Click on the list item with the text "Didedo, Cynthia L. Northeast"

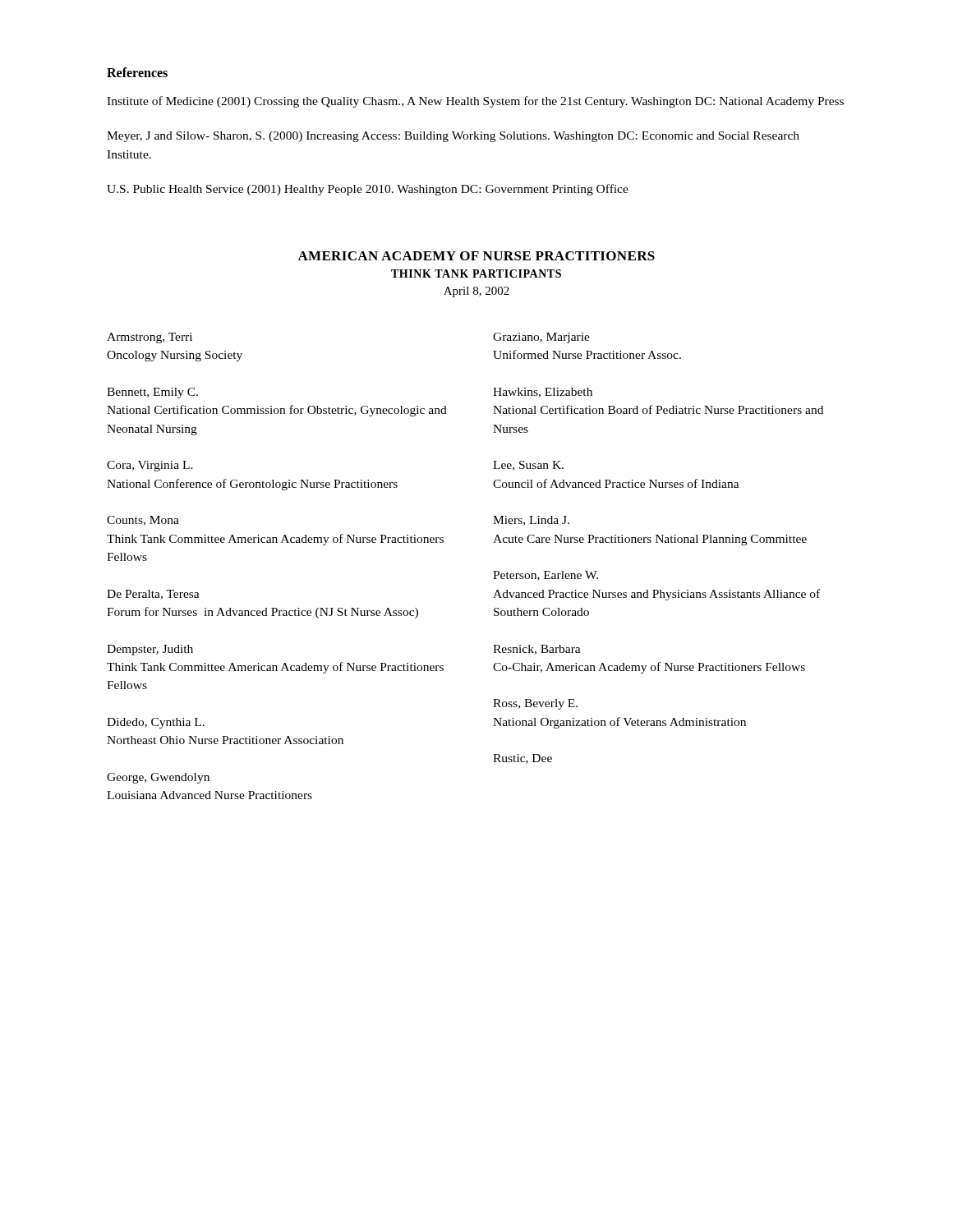pos(283,731)
